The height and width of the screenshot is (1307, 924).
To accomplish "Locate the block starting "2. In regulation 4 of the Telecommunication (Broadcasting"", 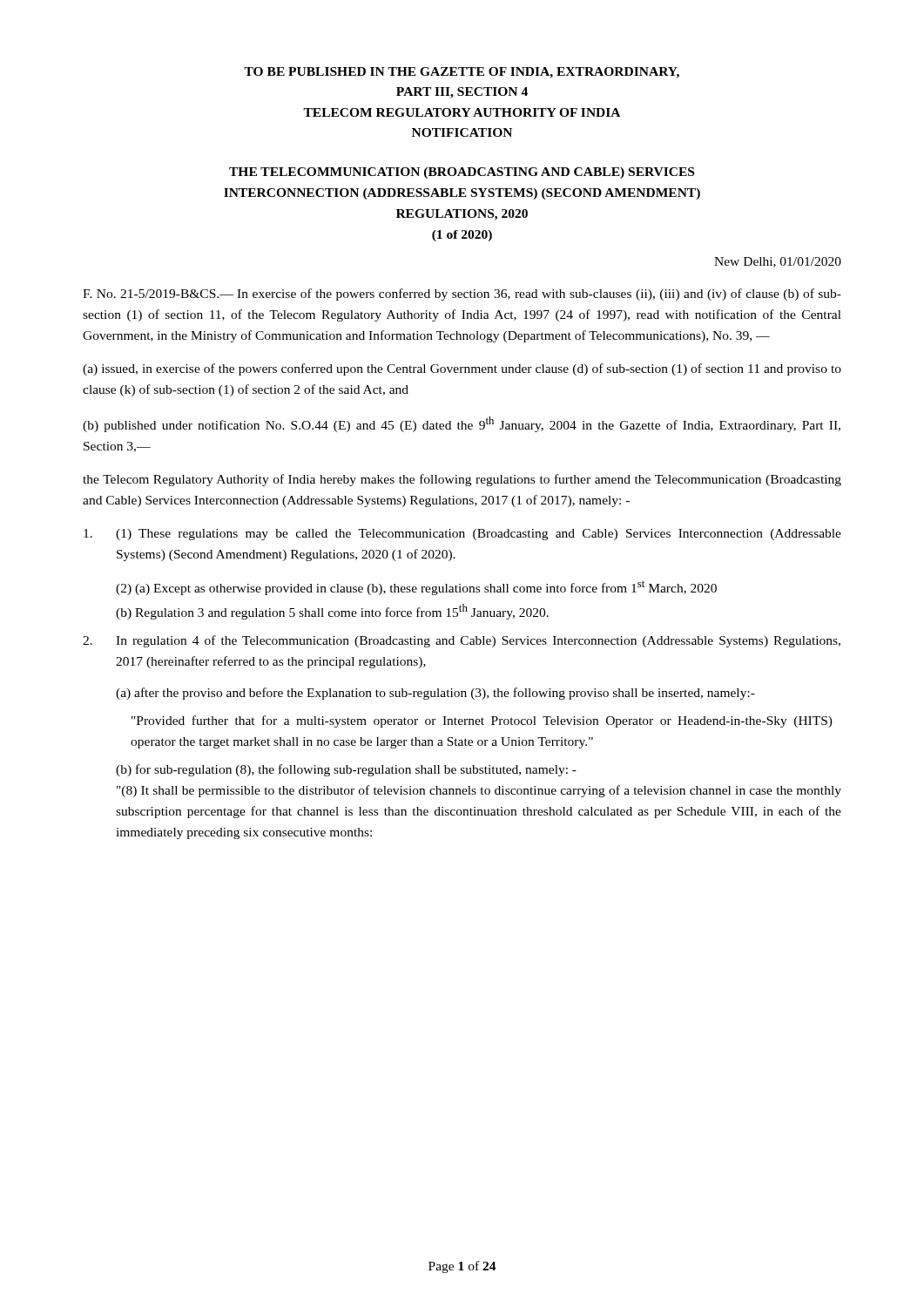I will pyautogui.click(x=462, y=651).
